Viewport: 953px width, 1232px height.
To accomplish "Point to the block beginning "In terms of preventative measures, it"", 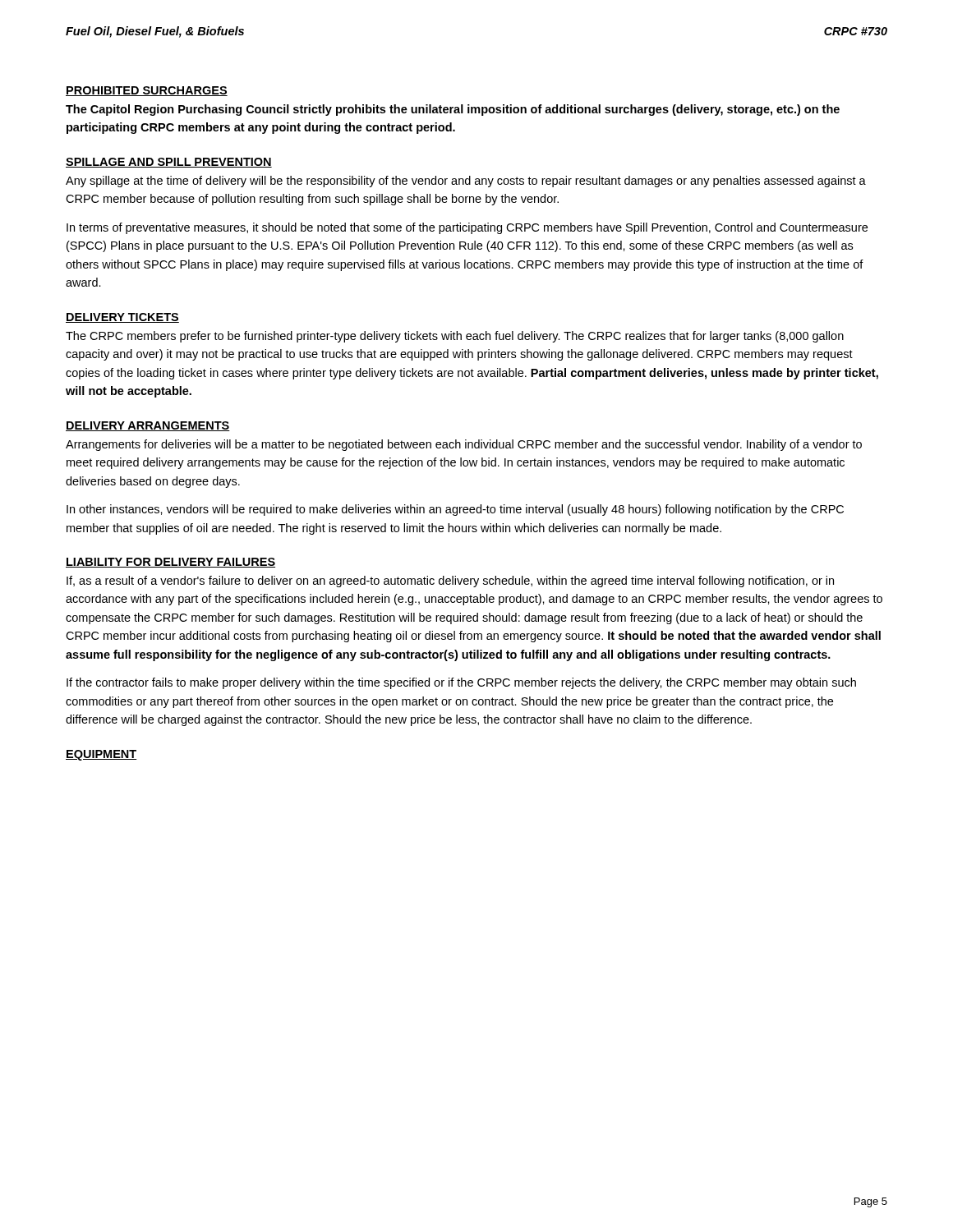I will click(x=476, y=255).
